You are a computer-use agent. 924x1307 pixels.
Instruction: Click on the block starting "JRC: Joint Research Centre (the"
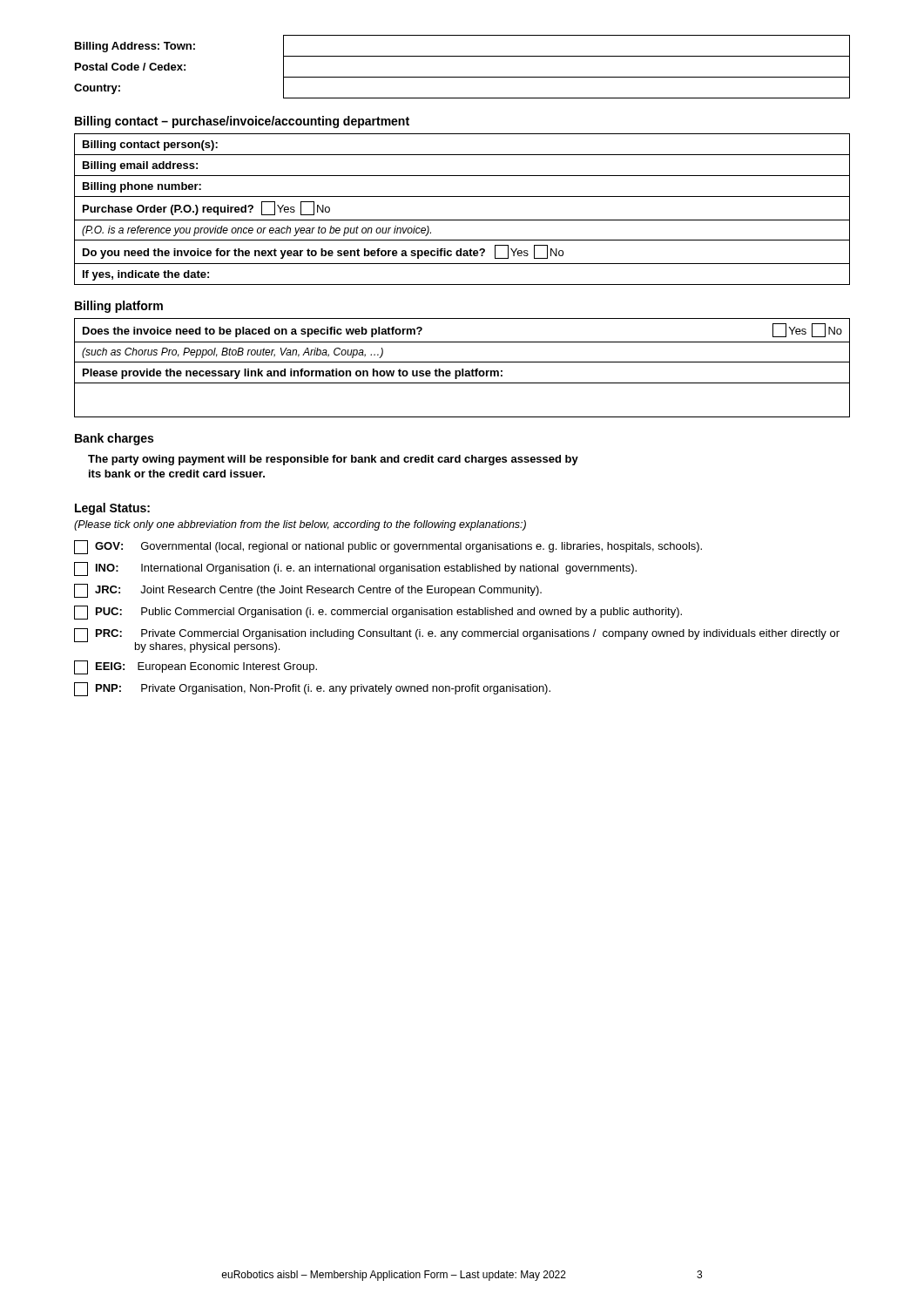click(x=462, y=590)
